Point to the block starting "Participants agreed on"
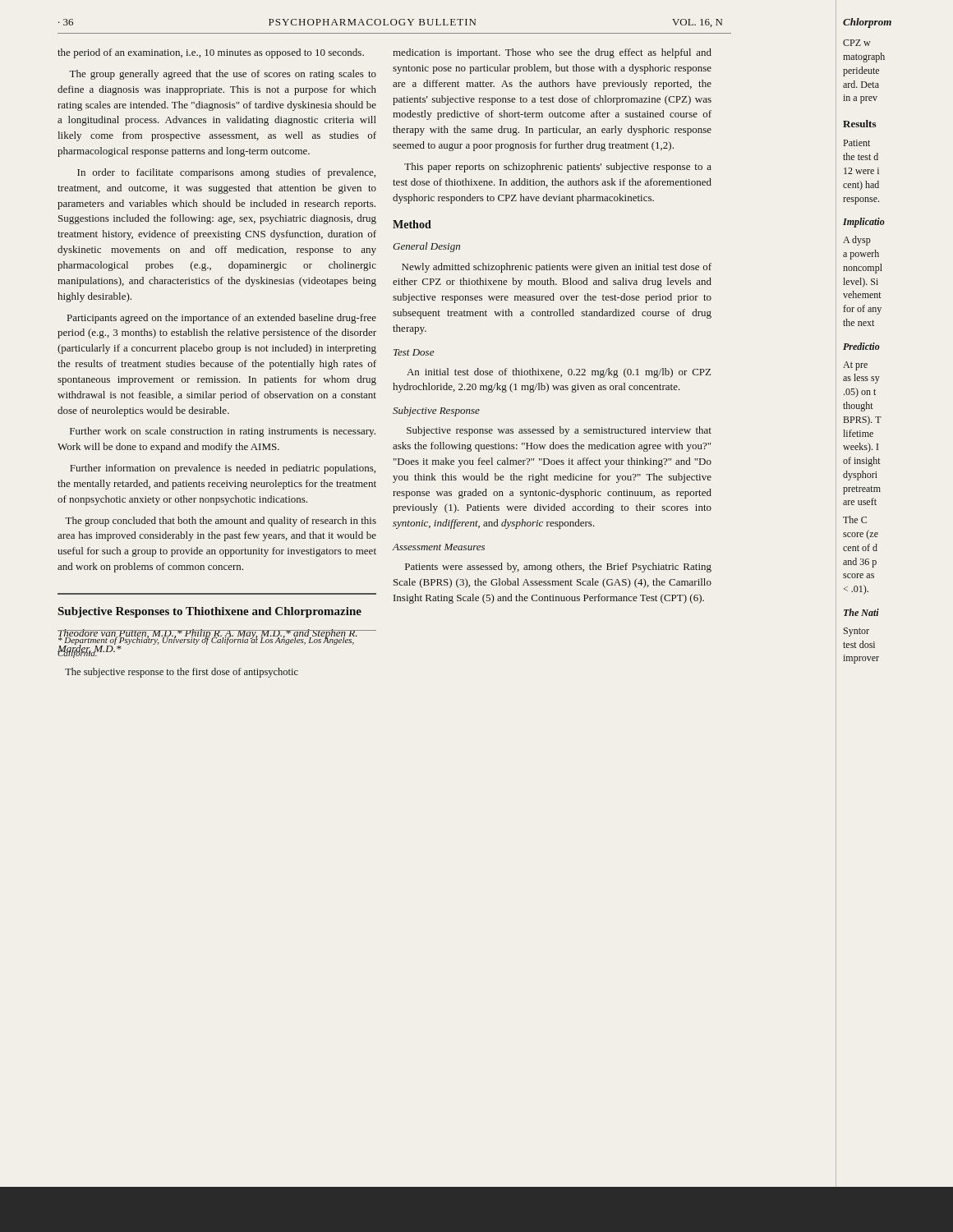Screen dimensions: 1232x953 (217, 363)
